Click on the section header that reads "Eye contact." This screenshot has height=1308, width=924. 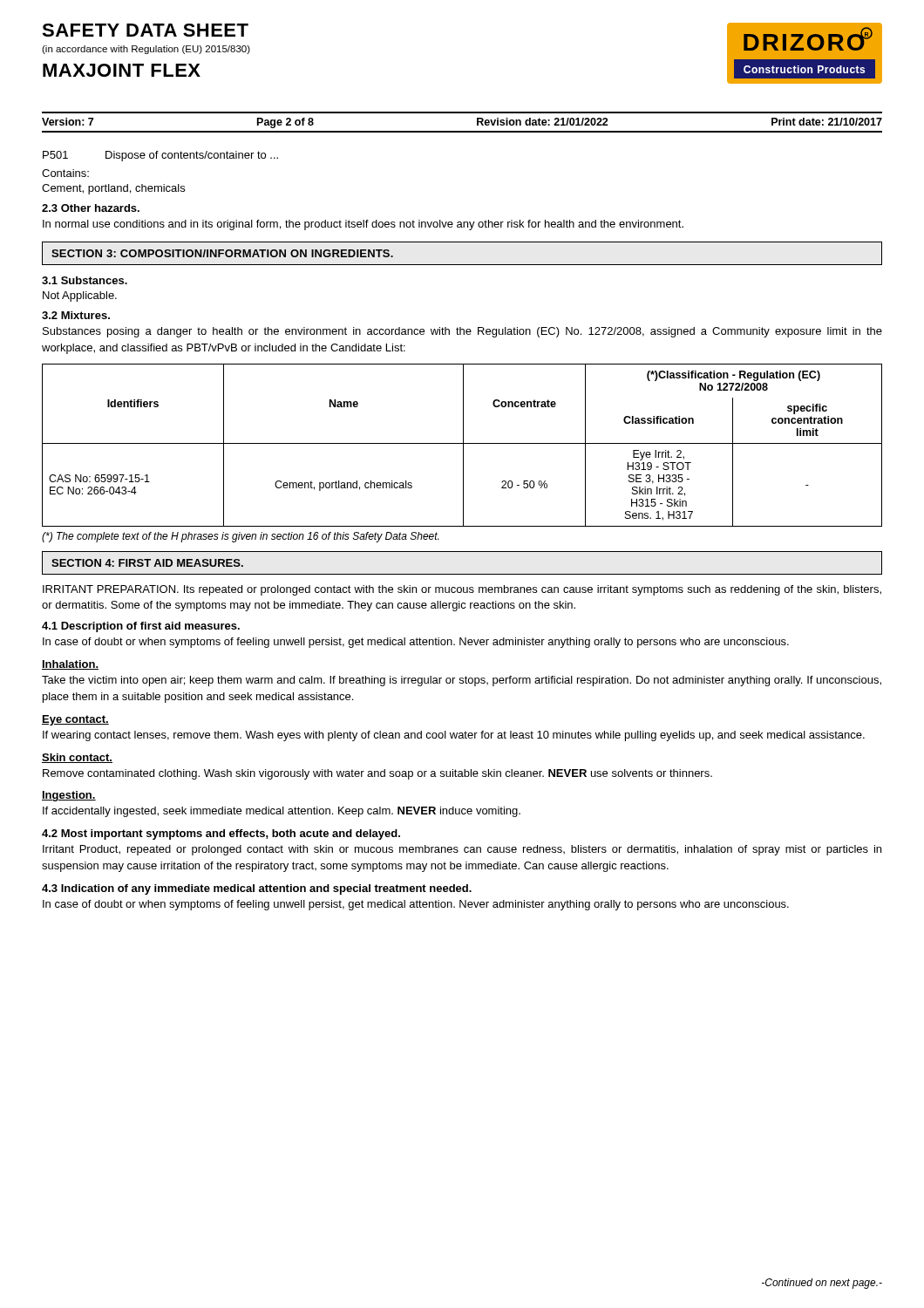[75, 719]
